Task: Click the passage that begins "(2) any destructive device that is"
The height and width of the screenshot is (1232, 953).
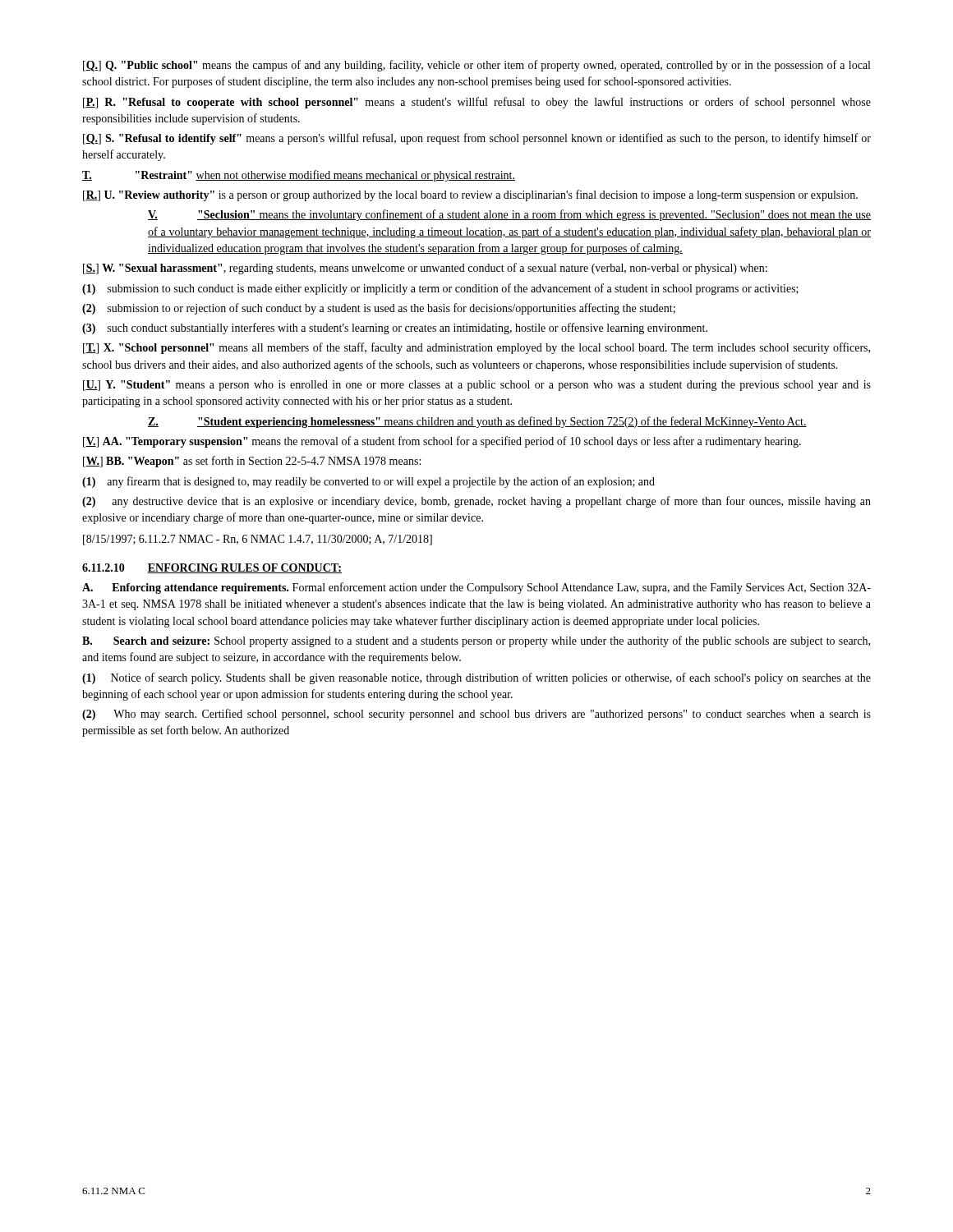Action: pos(476,510)
